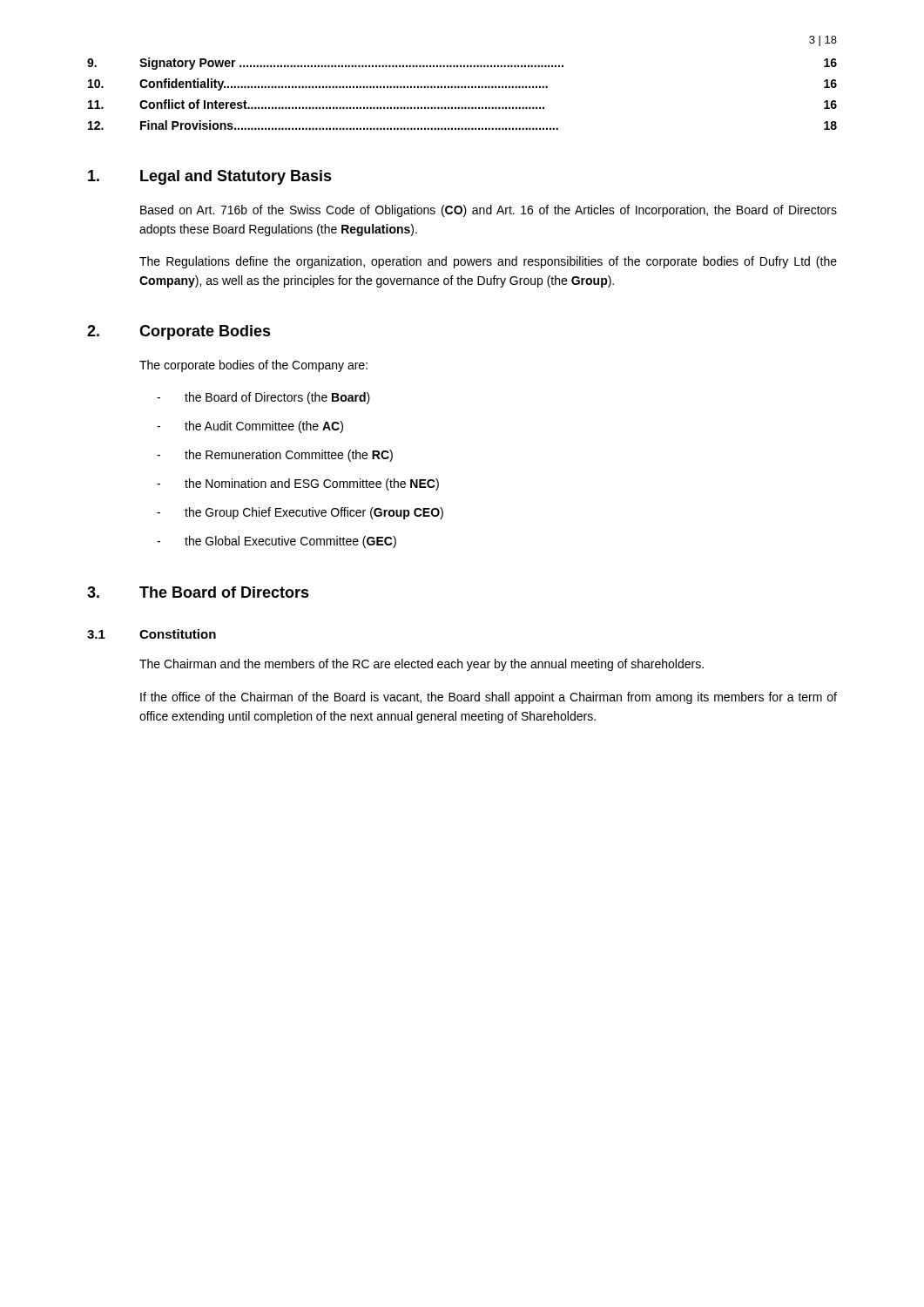The image size is (924, 1307).
Task: Click on the text block with the text "The Chairman and the"
Action: [422, 664]
